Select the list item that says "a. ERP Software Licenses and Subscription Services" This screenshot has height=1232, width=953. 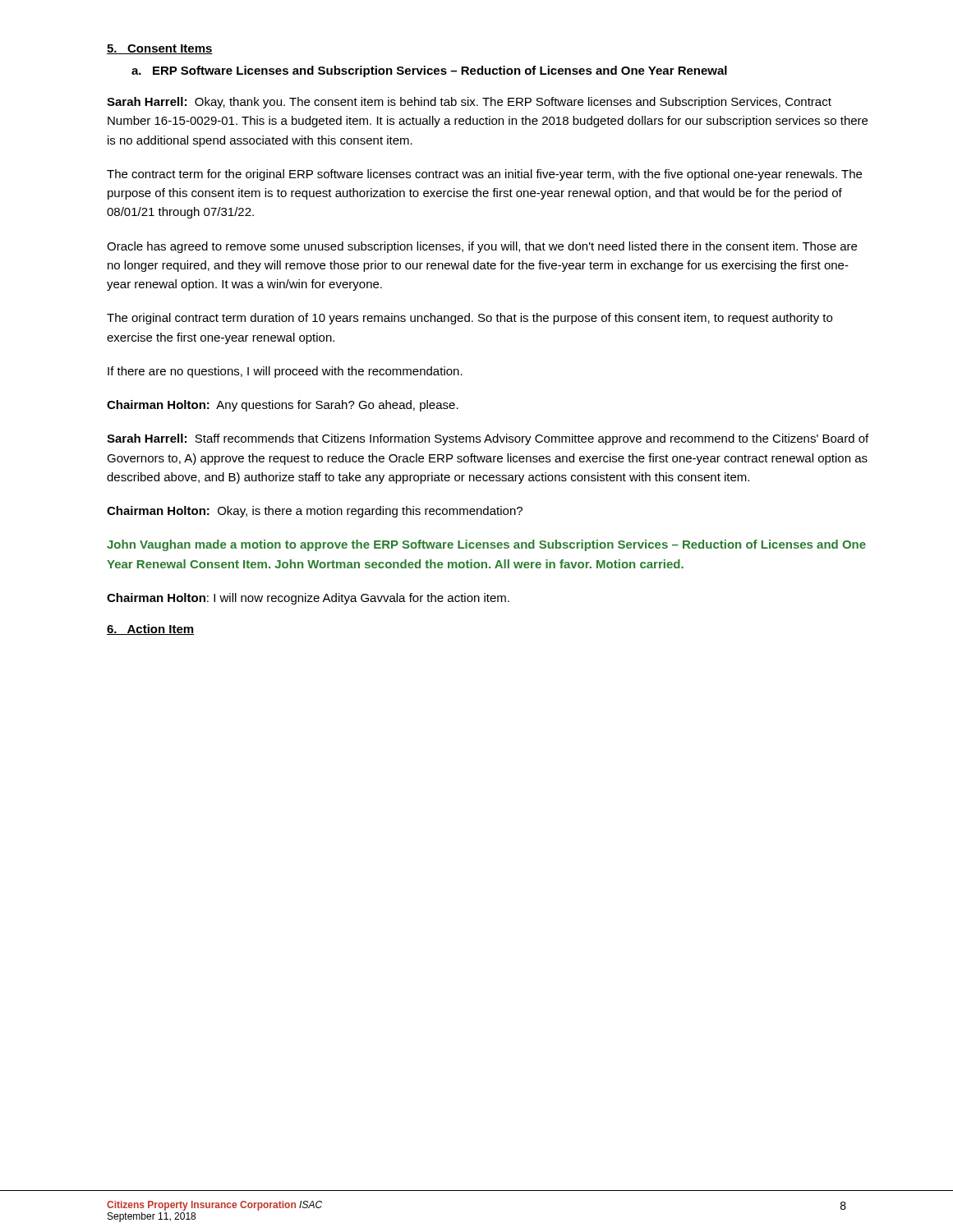(429, 70)
